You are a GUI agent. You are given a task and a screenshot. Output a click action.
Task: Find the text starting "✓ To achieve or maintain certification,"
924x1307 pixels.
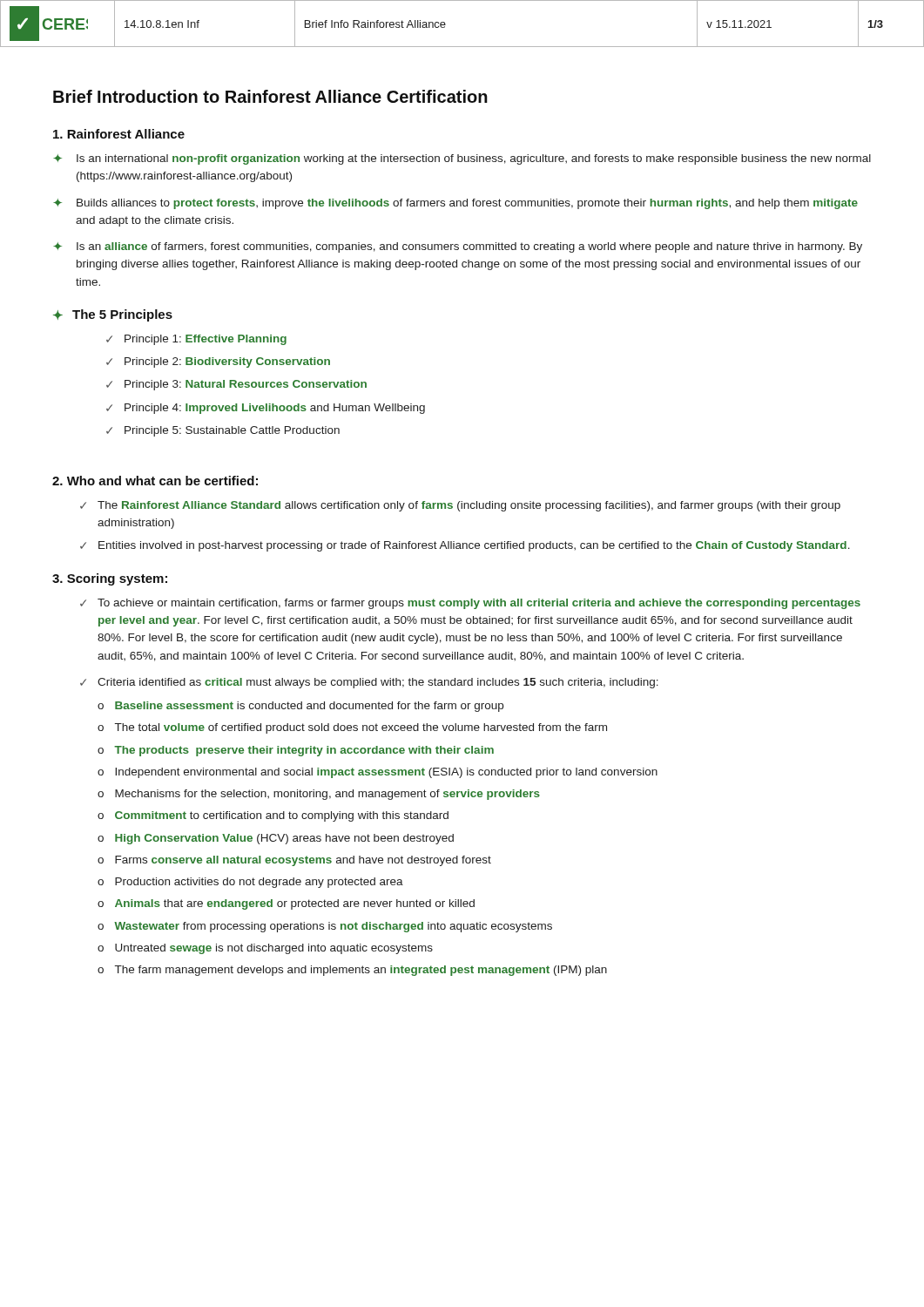coord(475,629)
